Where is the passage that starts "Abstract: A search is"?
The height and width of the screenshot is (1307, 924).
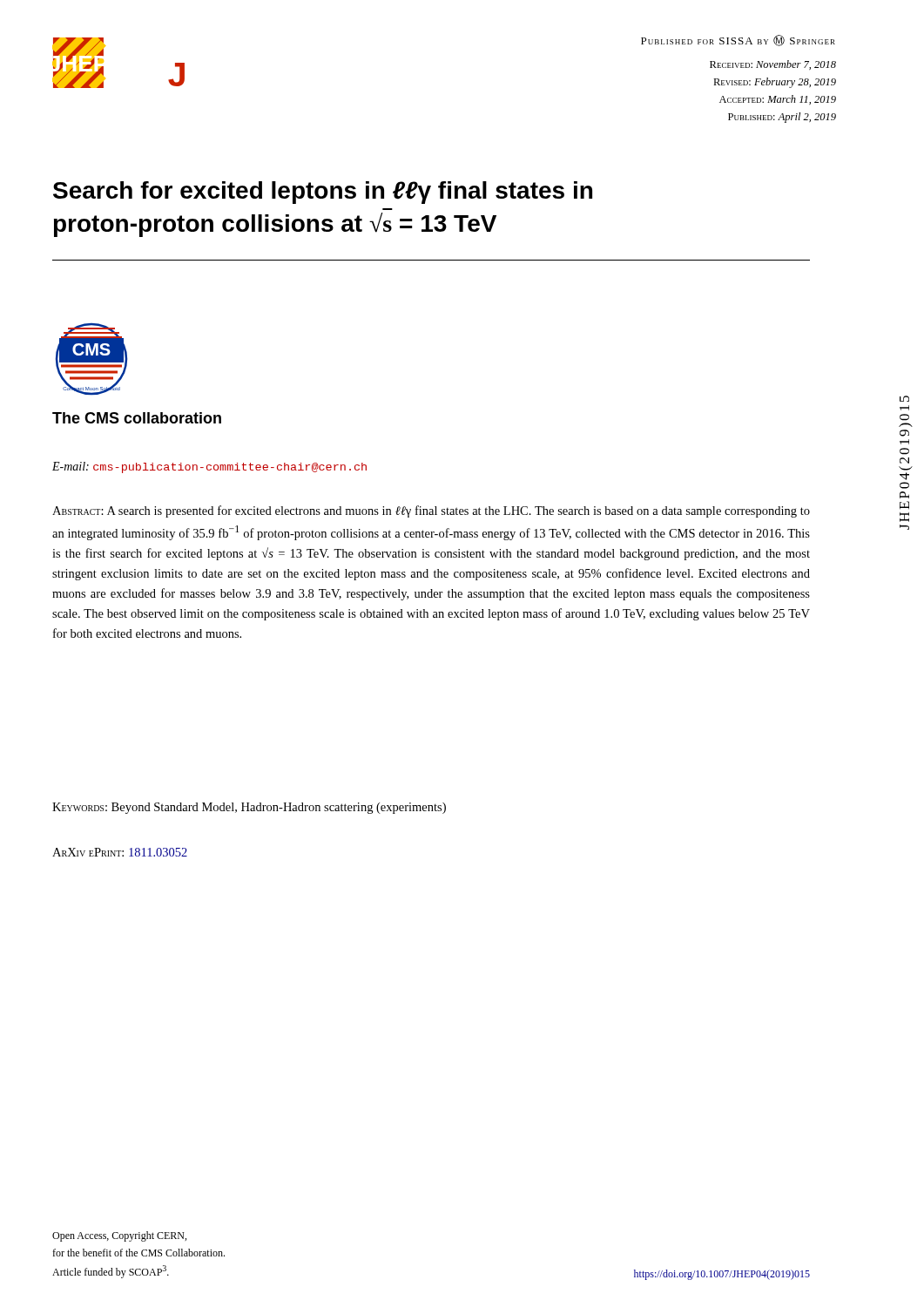tap(431, 573)
